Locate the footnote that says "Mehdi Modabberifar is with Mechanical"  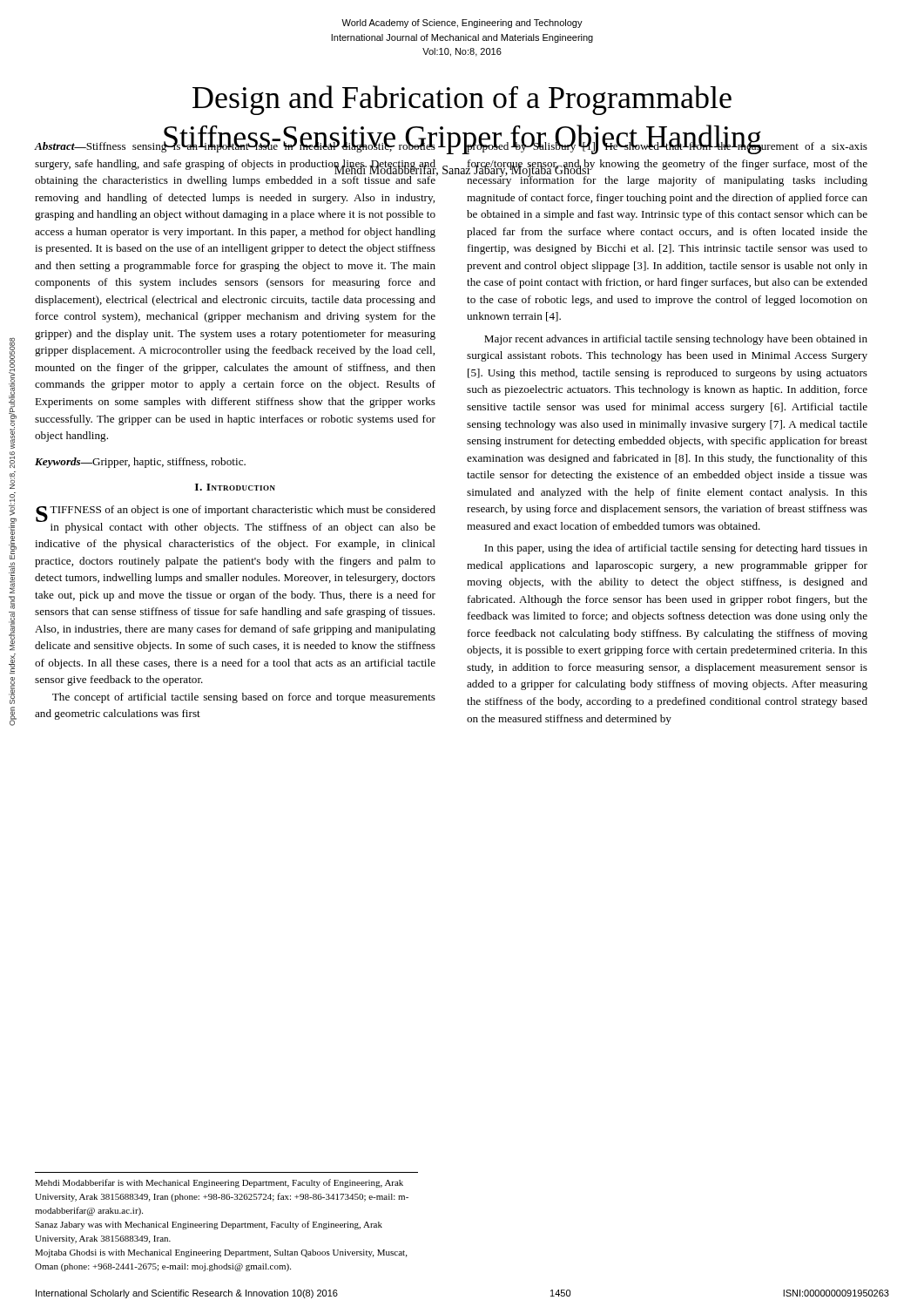[x=222, y=1224]
